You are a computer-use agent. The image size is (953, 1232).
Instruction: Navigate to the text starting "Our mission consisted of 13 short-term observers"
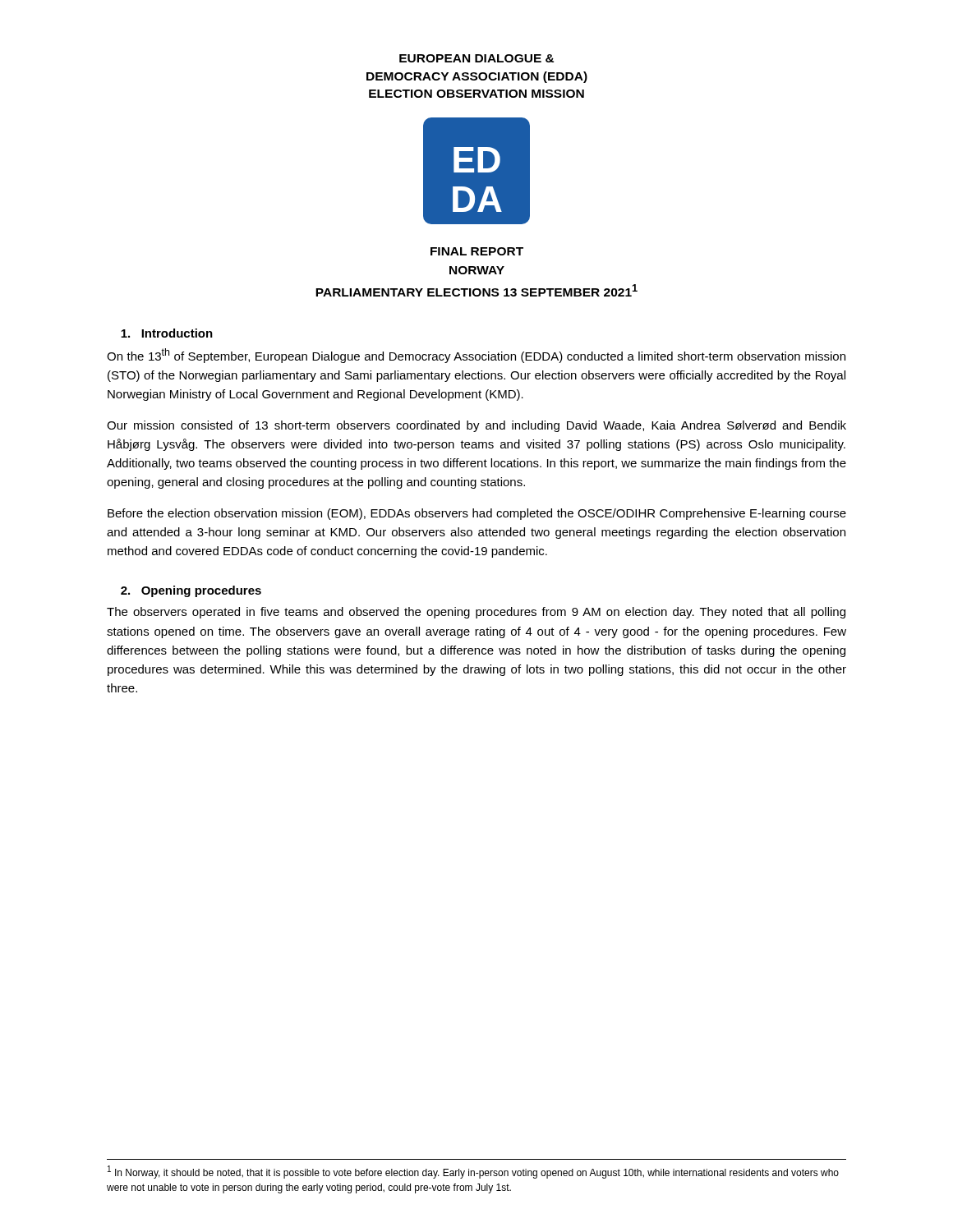coord(476,453)
